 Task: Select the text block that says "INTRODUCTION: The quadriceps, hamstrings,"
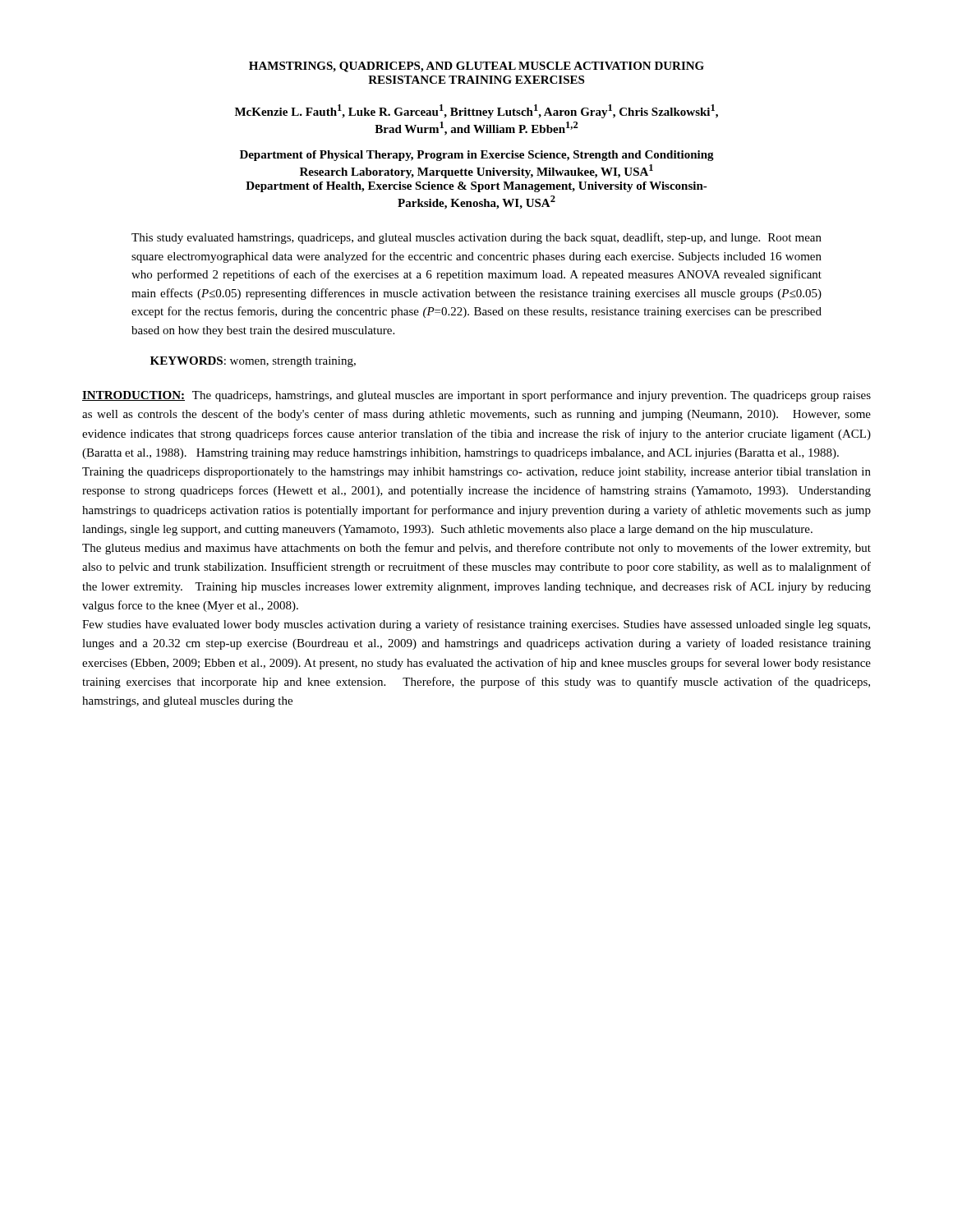476,548
